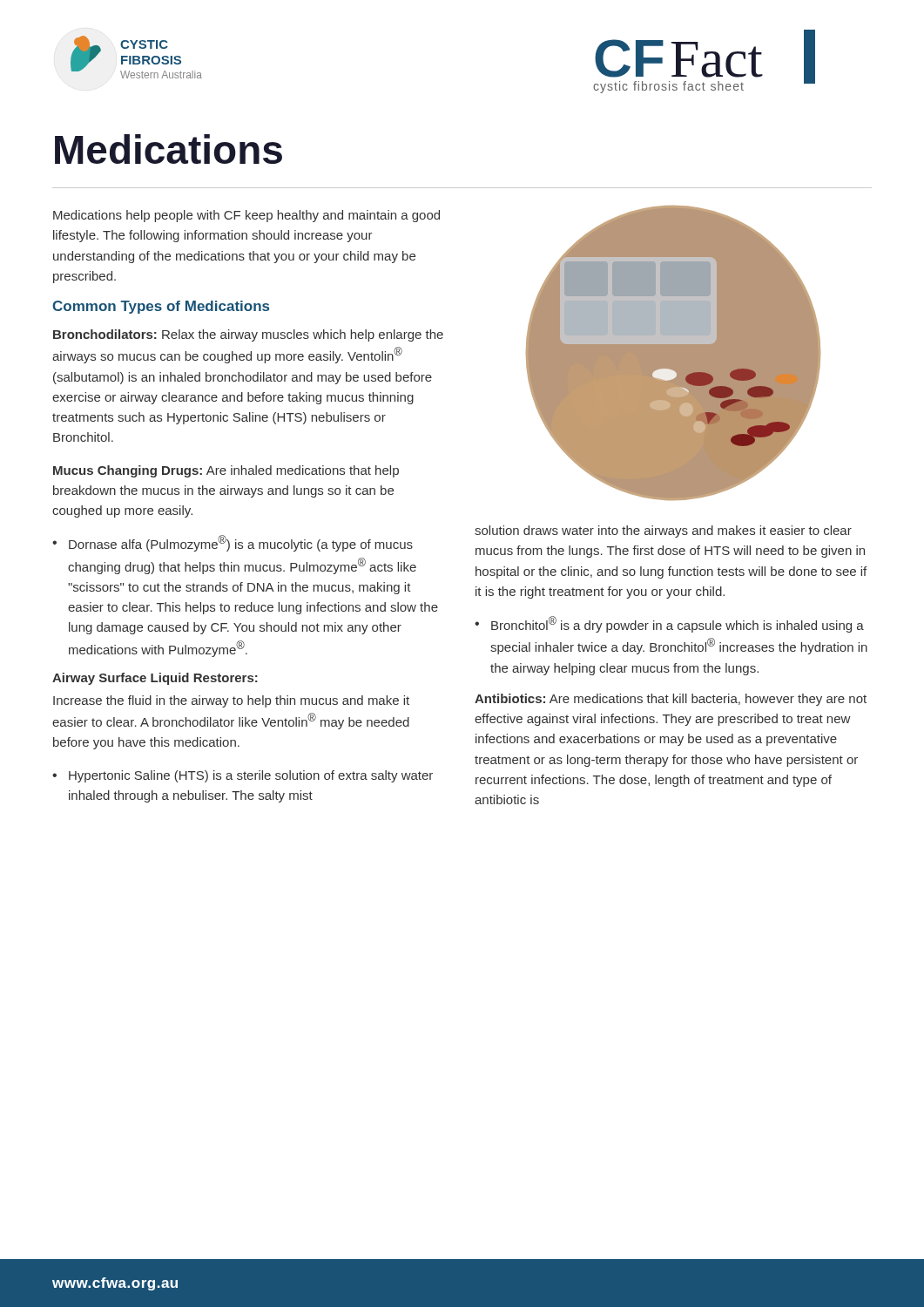
Task: Click on the text starting "Airway Surface Liquid Restorers:"
Action: tap(155, 677)
